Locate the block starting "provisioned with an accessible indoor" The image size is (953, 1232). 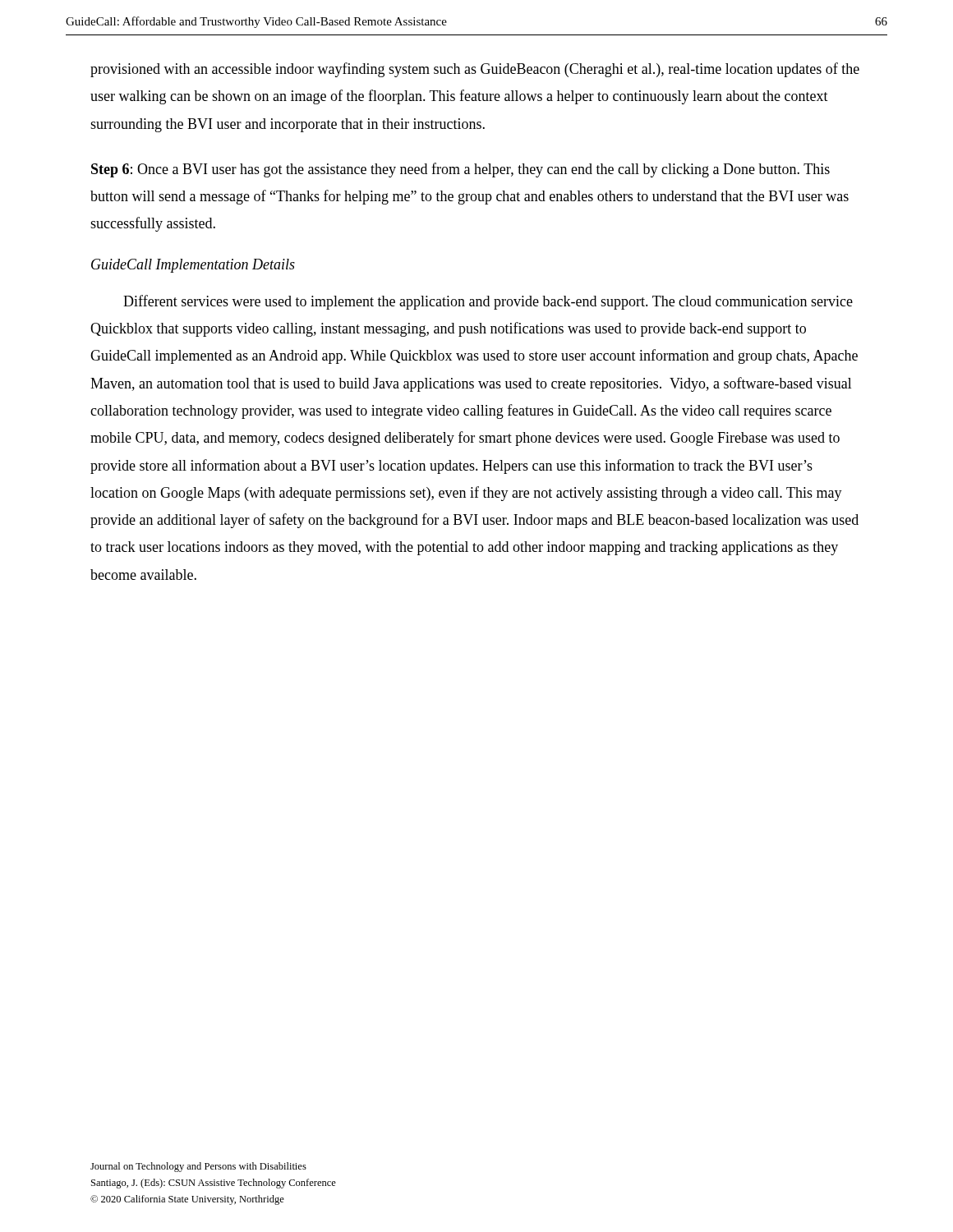click(x=475, y=96)
